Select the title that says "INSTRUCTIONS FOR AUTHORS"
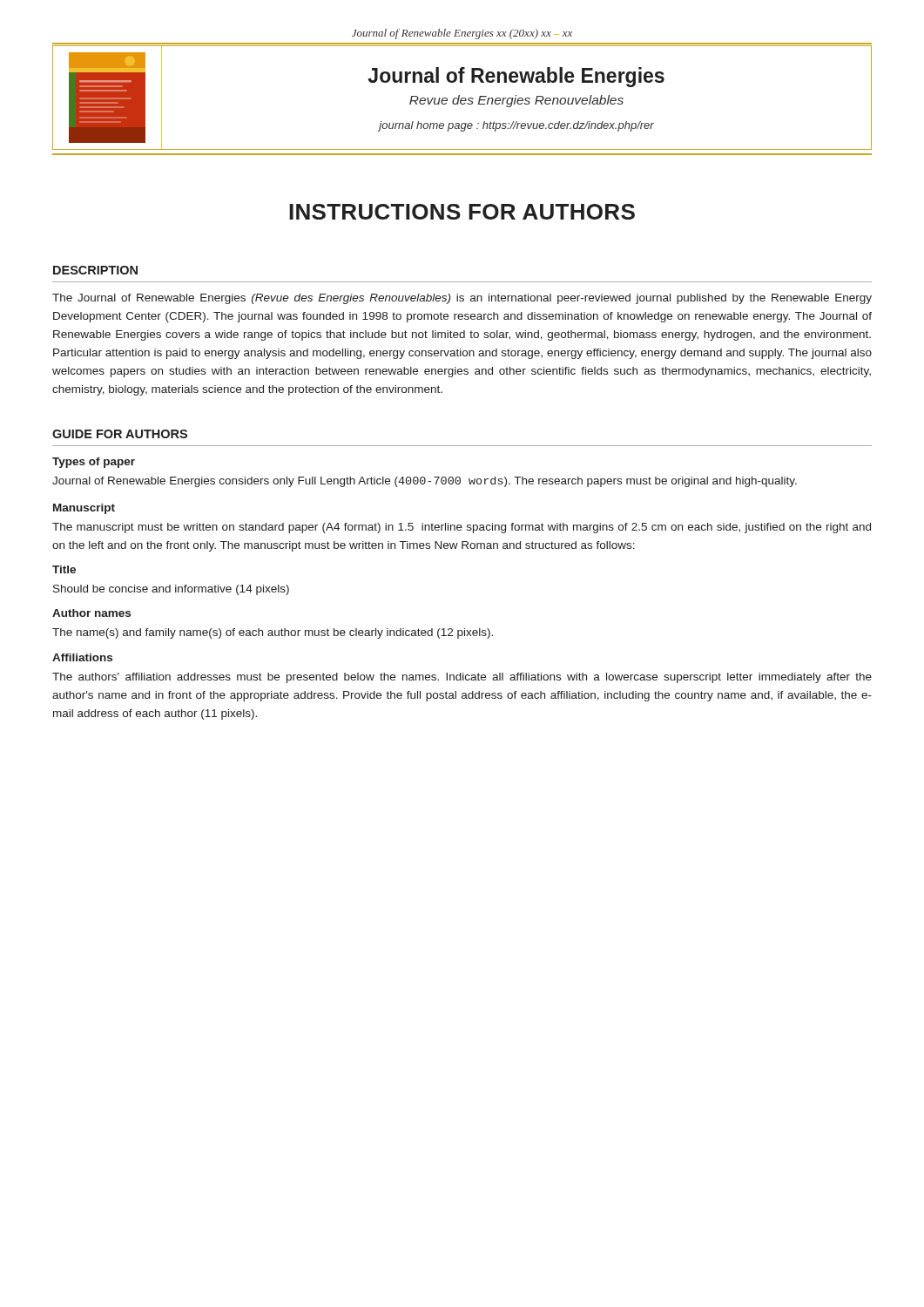The height and width of the screenshot is (1307, 924). 462,212
